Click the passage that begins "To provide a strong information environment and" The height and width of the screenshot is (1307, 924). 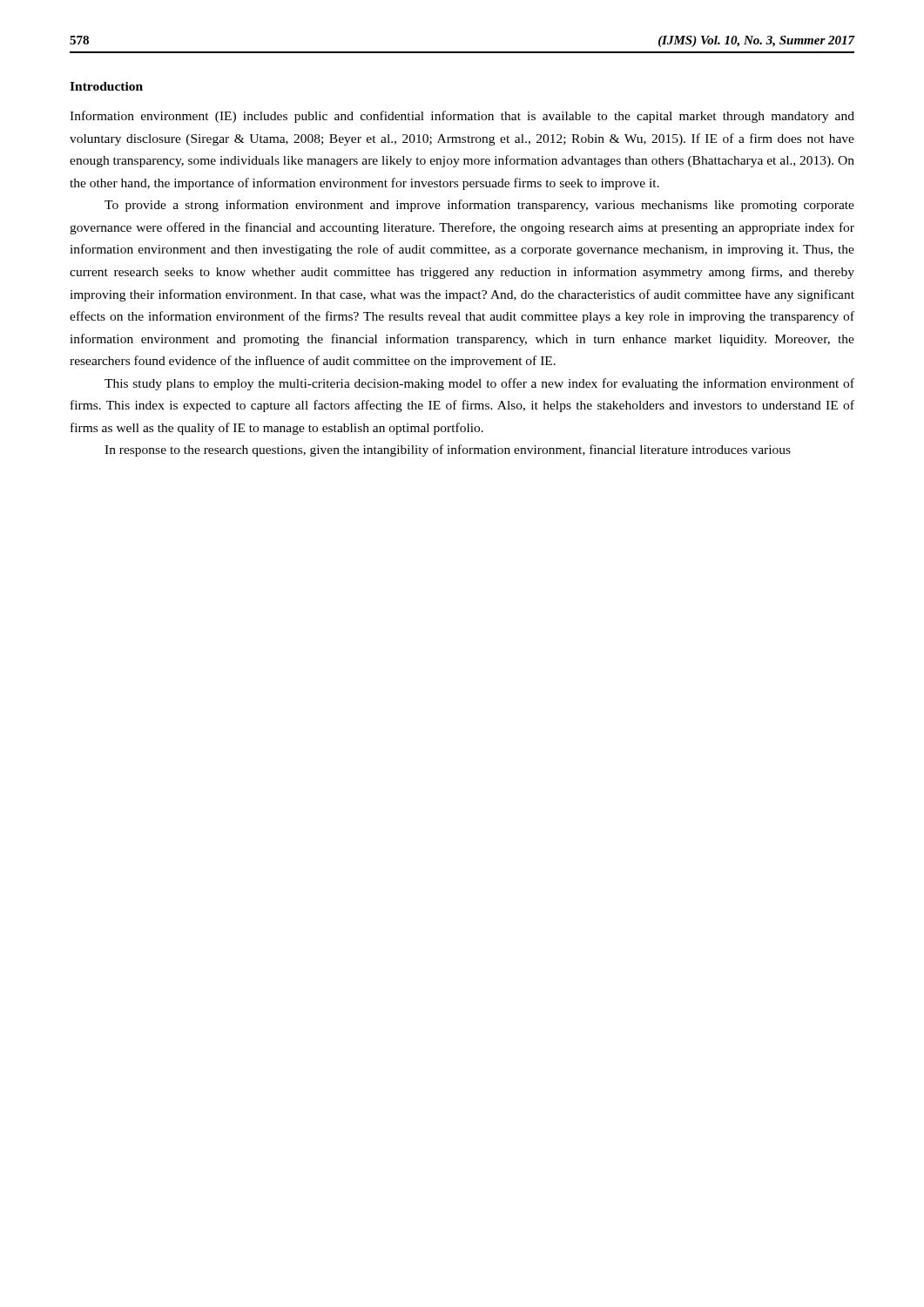point(462,283)
